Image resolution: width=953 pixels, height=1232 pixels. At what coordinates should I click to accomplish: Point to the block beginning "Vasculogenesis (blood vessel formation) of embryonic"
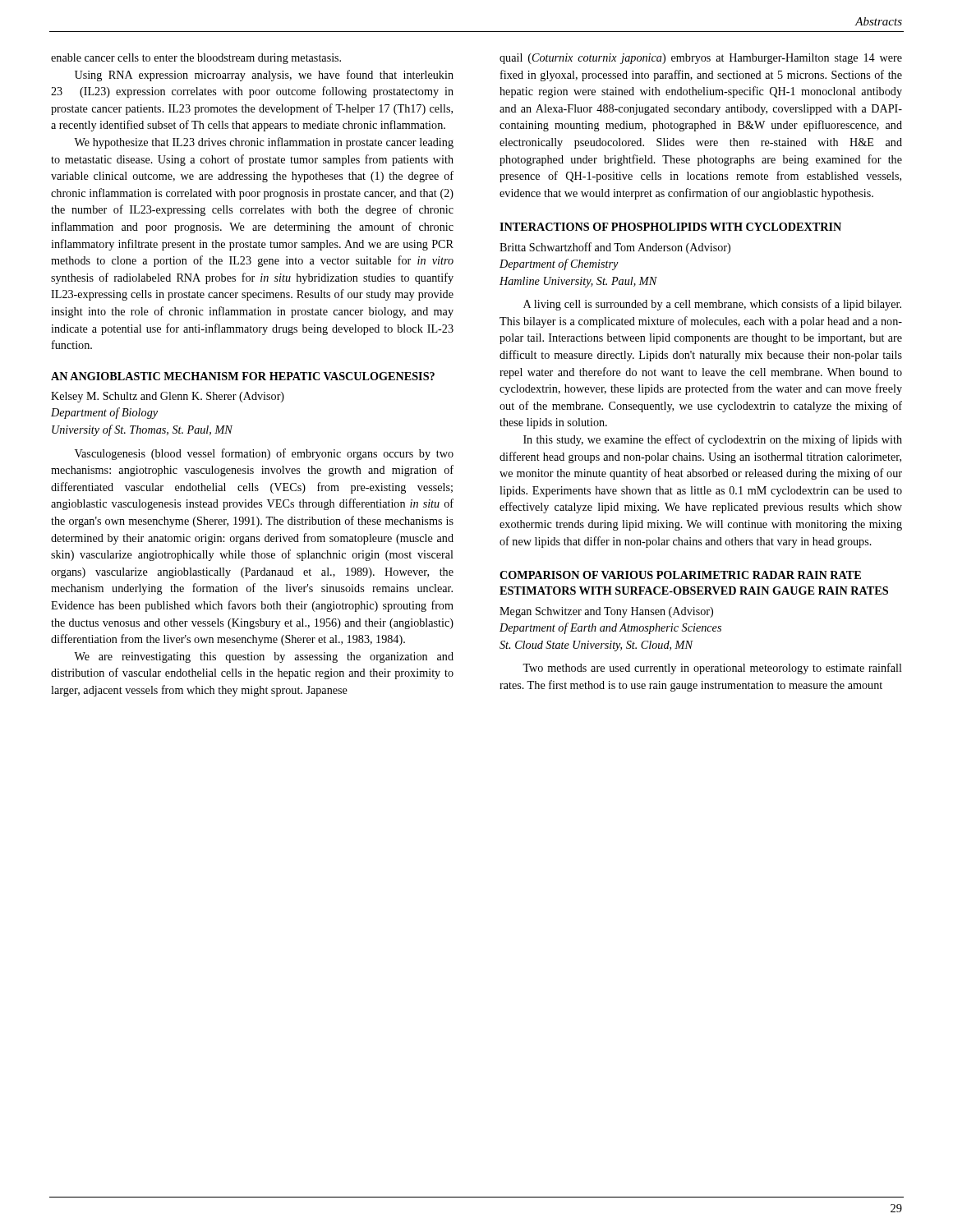252,572
